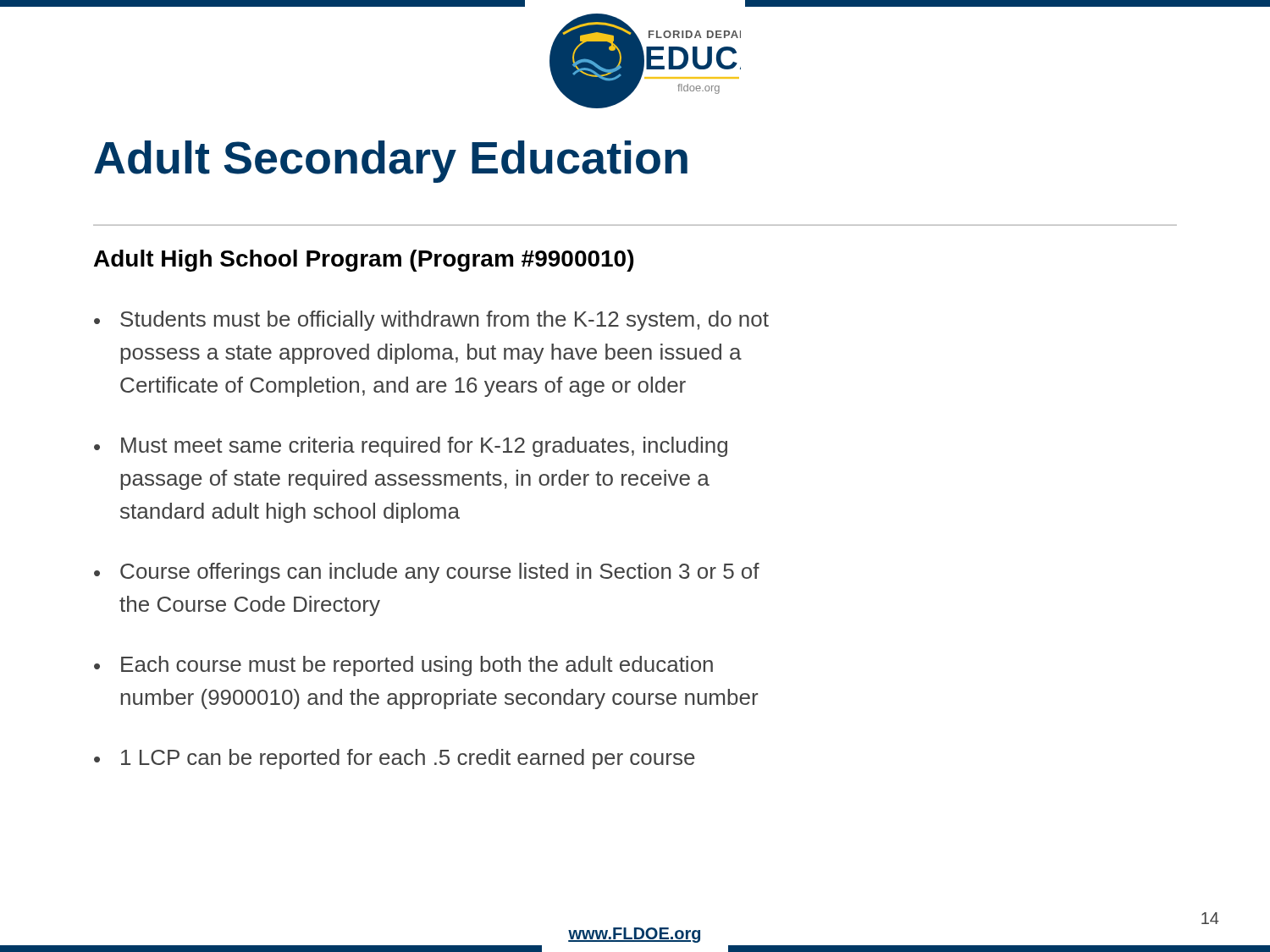Select a logo
This screenshot has width=1270, height=952.
[635, 59]
